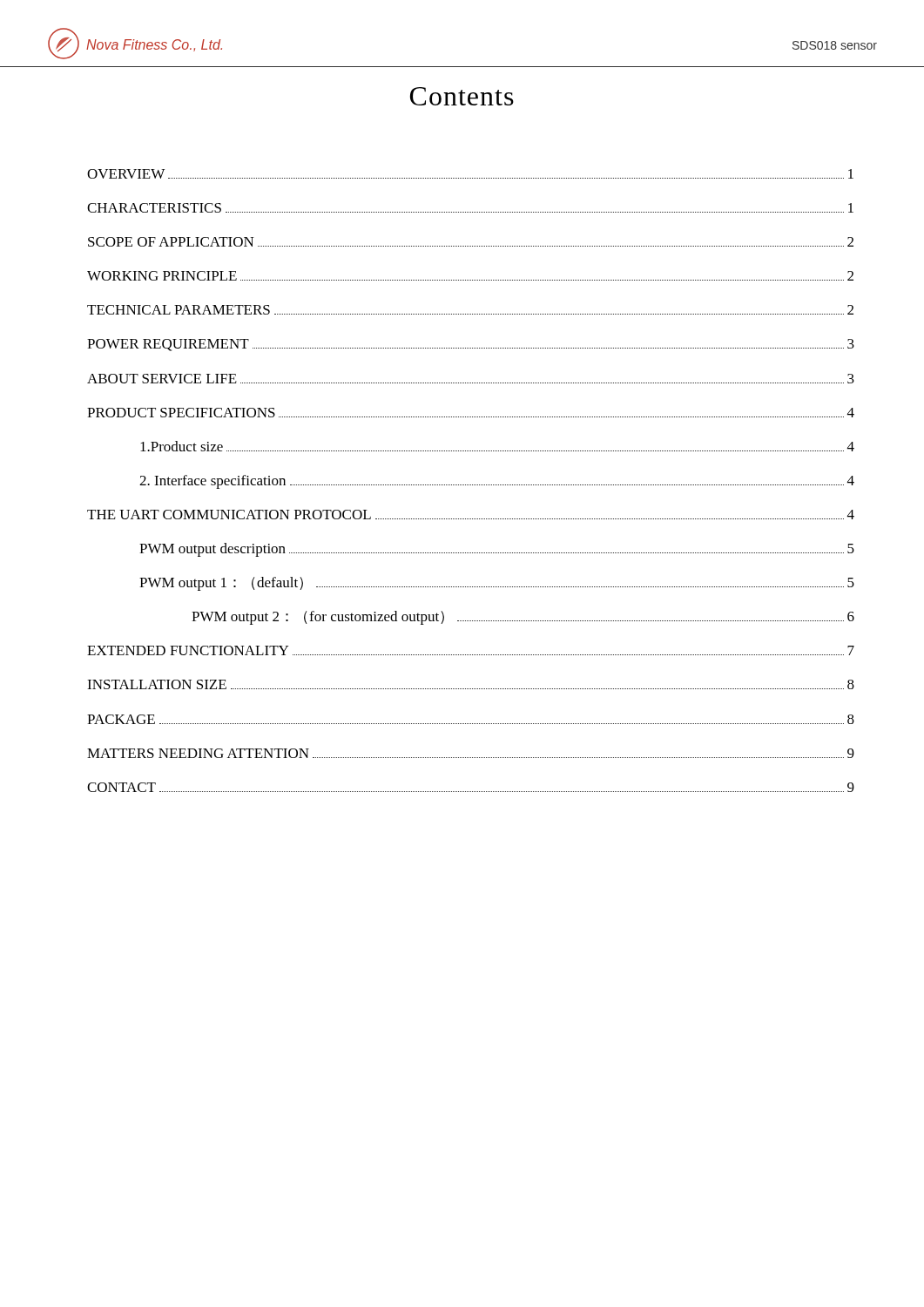Viewport: 924px width, 1307px height.
Task: Find the list item that reads "CONTACT 9"
Action: (471, 787)
